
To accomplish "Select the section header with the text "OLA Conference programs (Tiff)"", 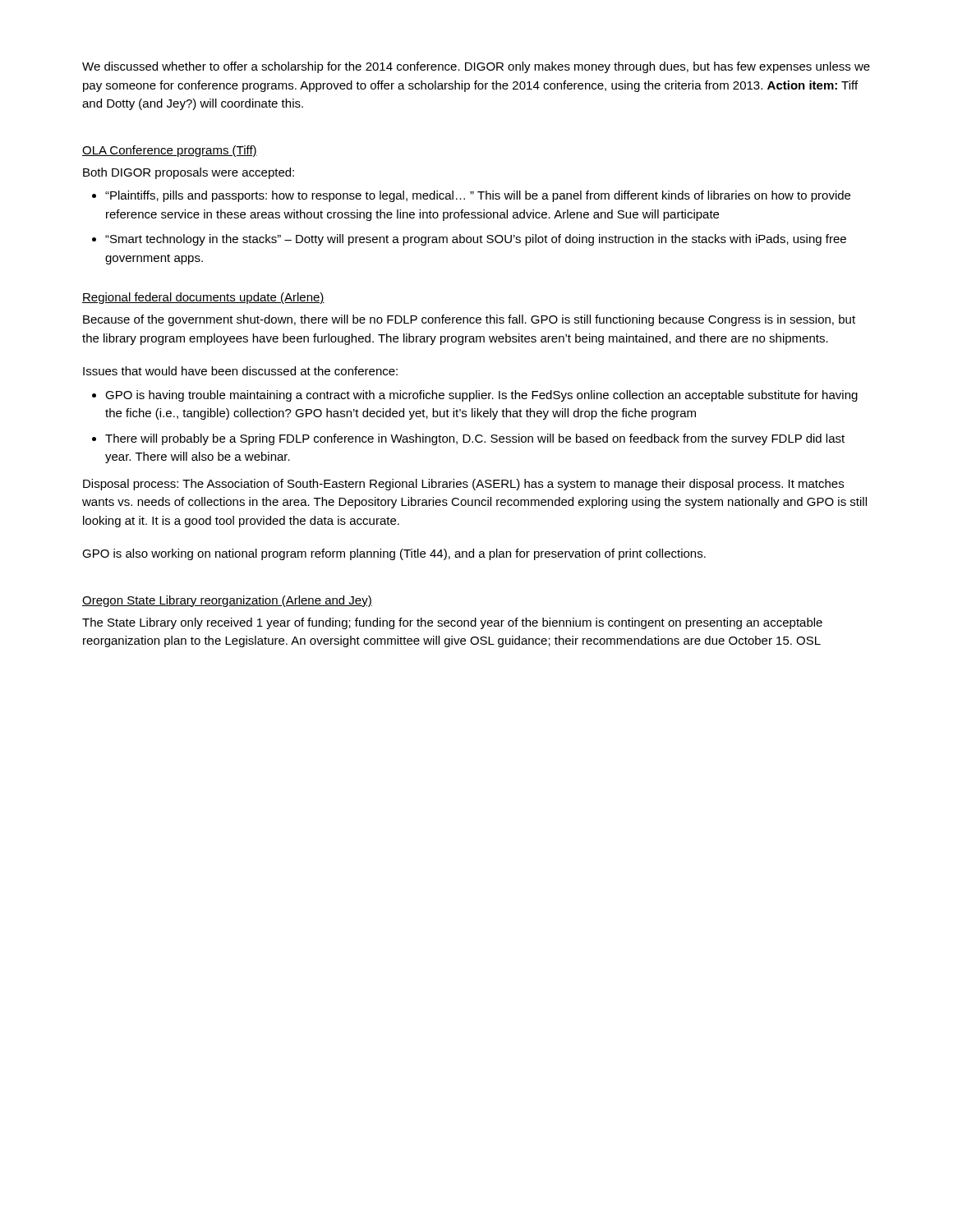I will coord(169,150).
